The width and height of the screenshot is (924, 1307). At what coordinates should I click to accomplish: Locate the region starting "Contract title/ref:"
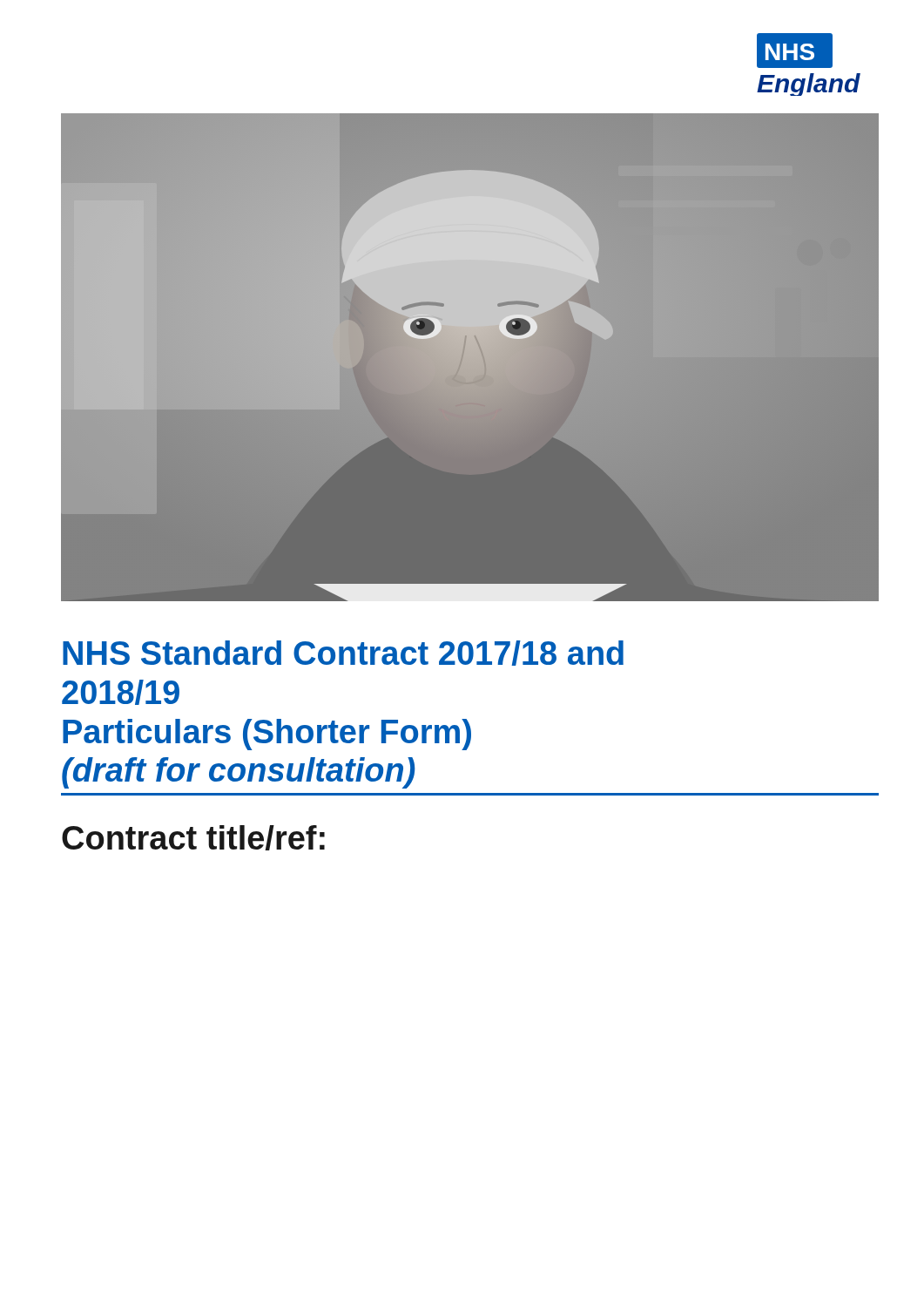pyautogui.click(x=194, y=838)
